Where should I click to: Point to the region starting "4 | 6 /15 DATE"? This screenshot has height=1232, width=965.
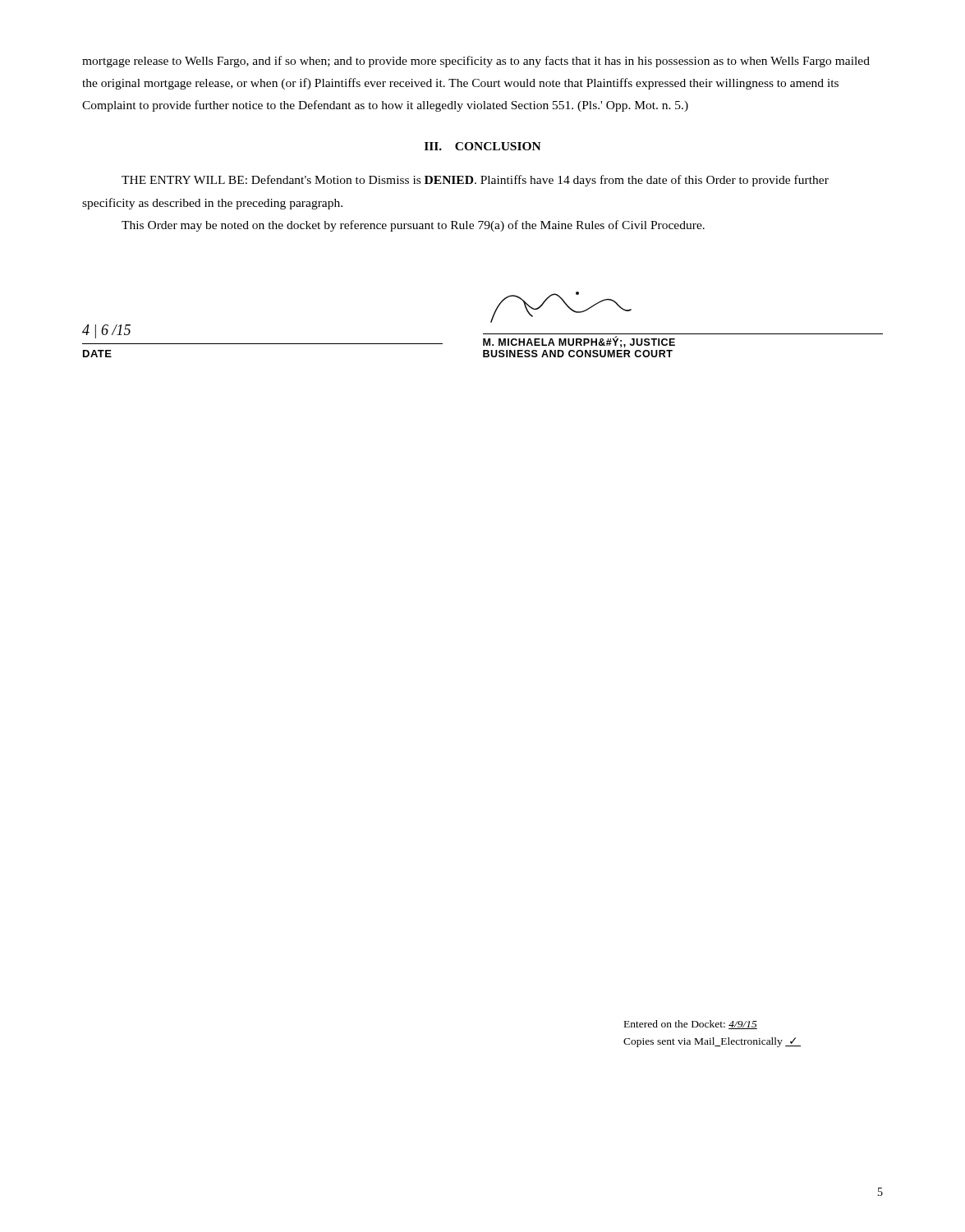point(106,331)
